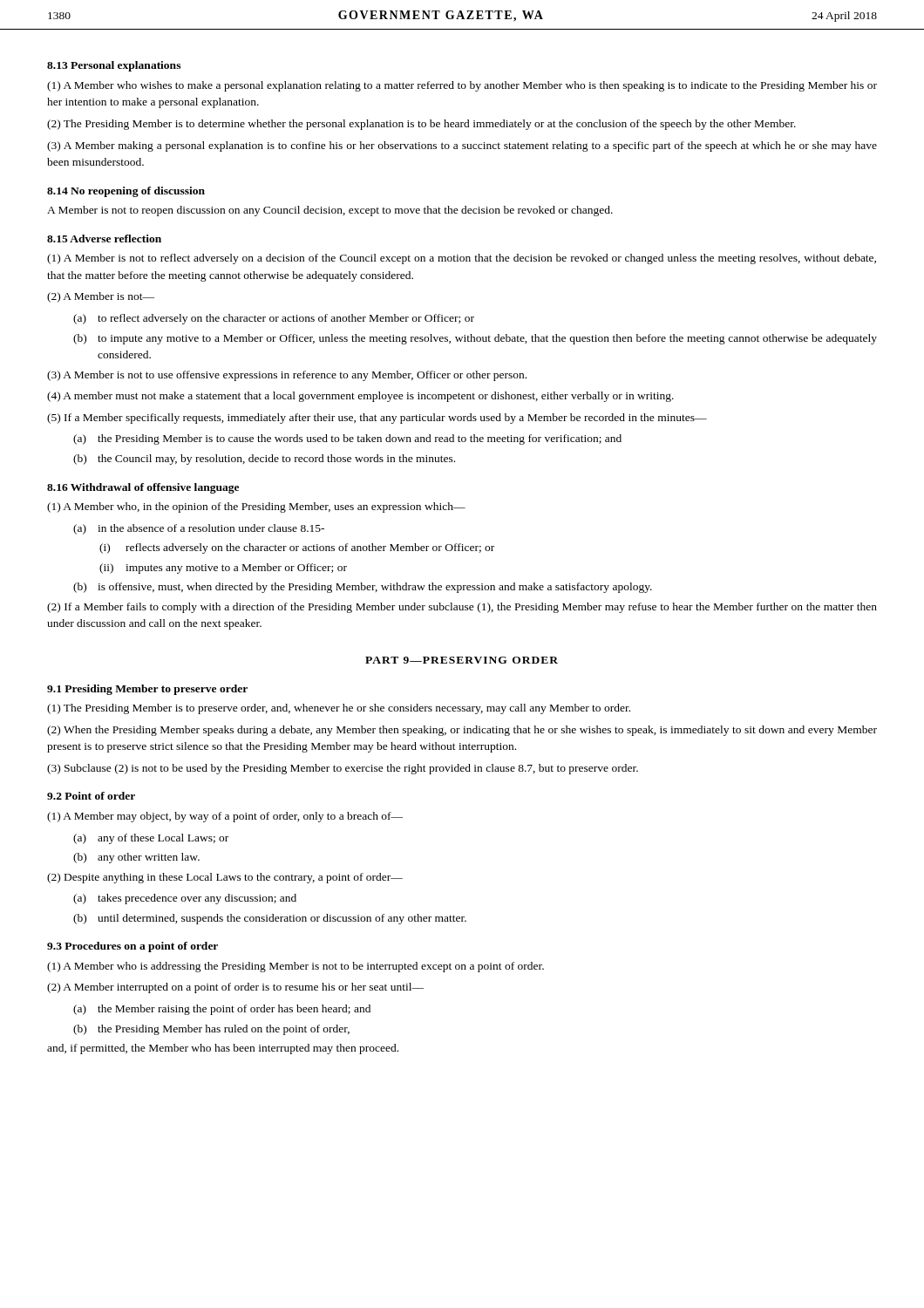Click on the block starting "9.2 Point of order"
The height and width of the screenshot is (1308, 924).
point(91,796)
